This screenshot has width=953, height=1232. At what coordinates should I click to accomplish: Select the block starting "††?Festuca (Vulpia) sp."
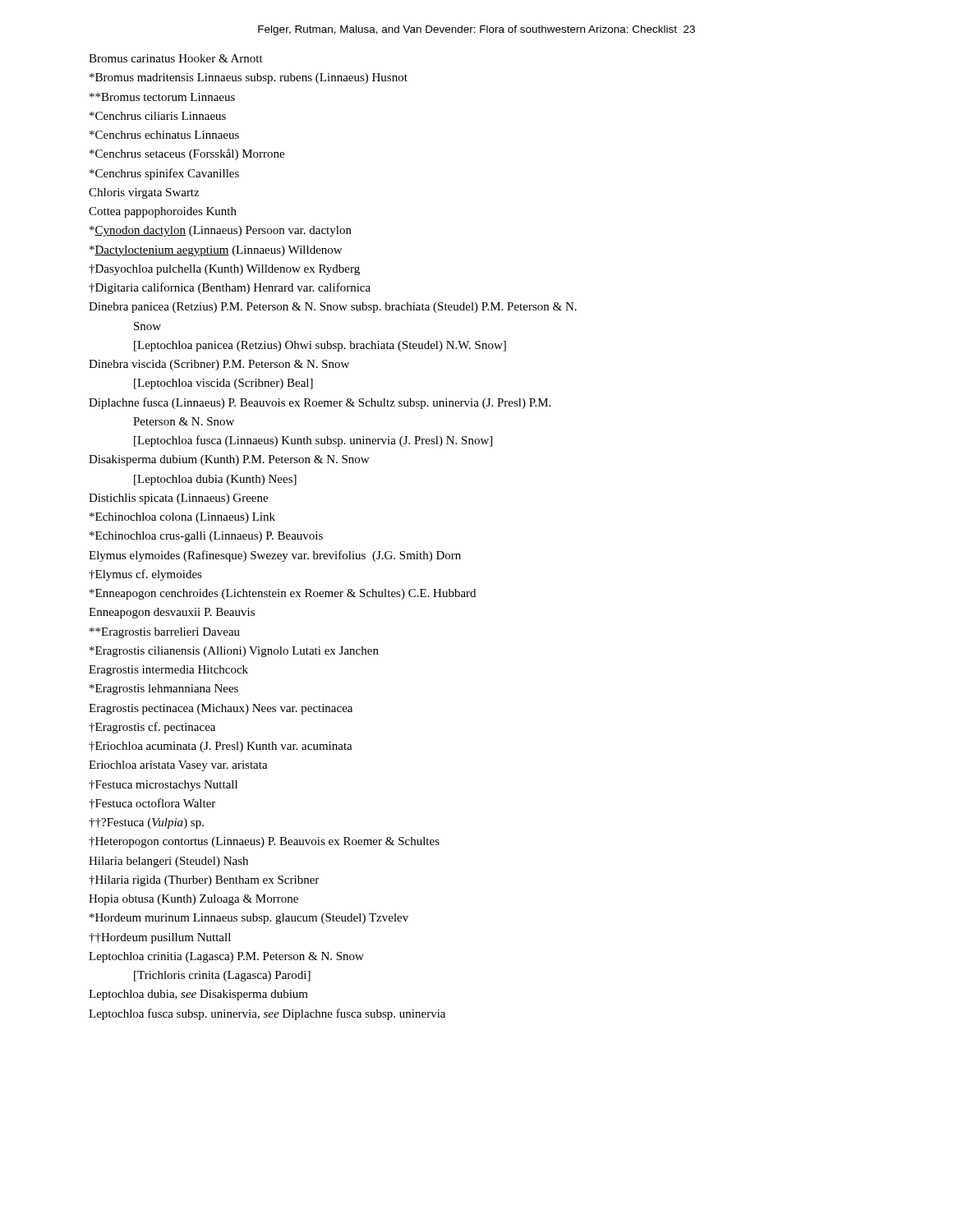point(147,822)
